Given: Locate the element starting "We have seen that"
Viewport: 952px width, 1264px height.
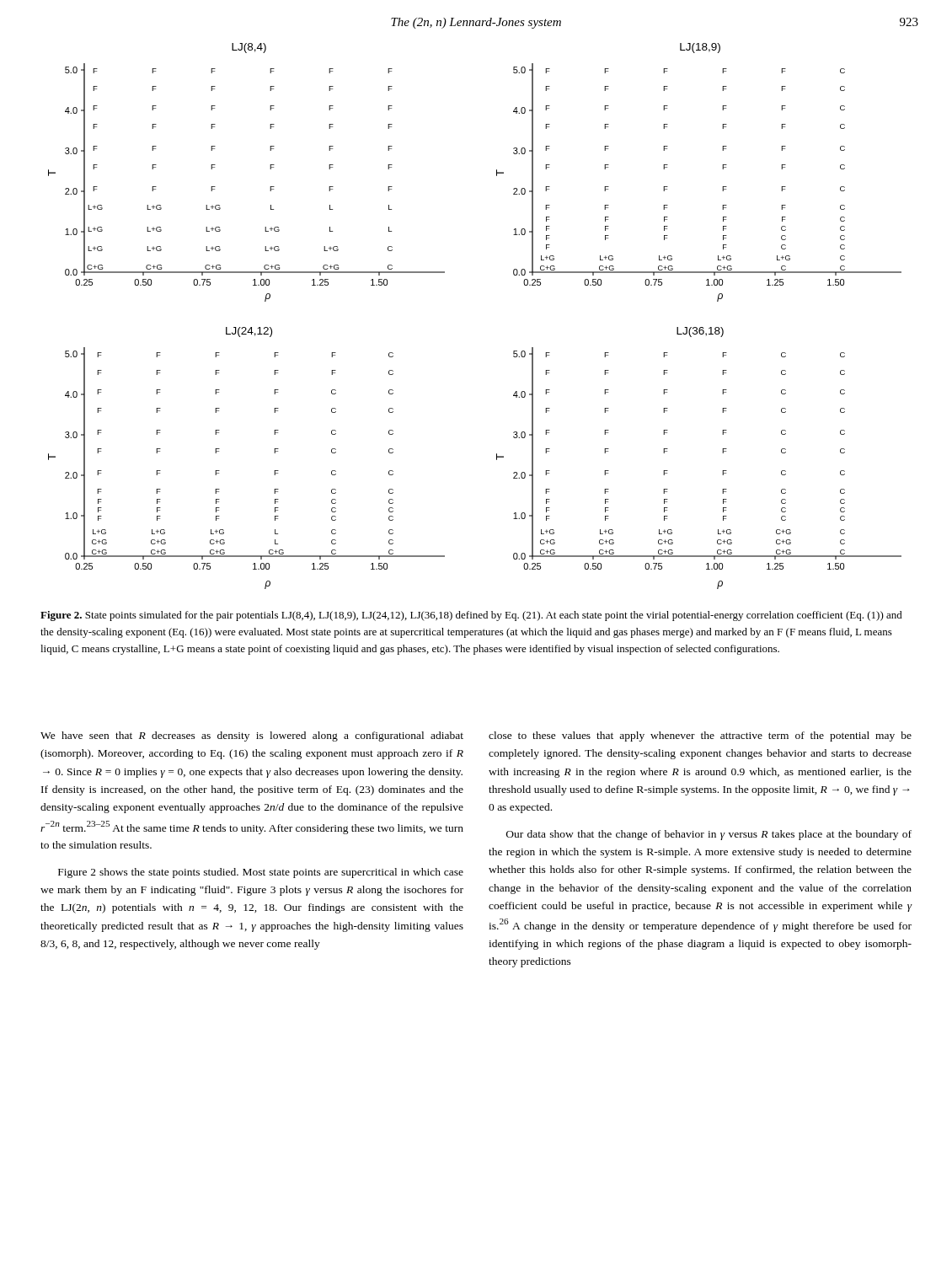Looking at the screenshot, I should click(x=252, y=839).
